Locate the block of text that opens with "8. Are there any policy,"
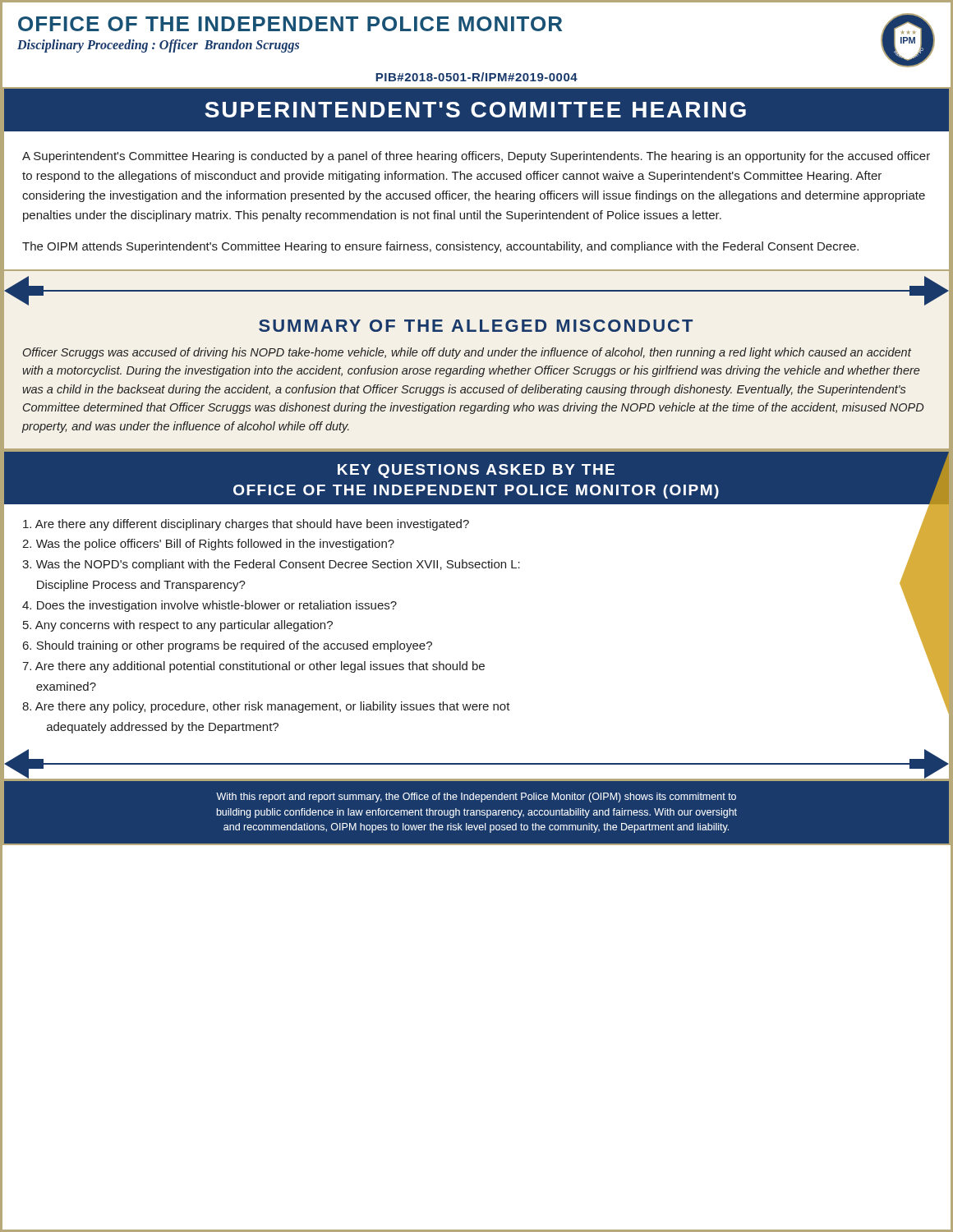 click(x=266, y=716)
